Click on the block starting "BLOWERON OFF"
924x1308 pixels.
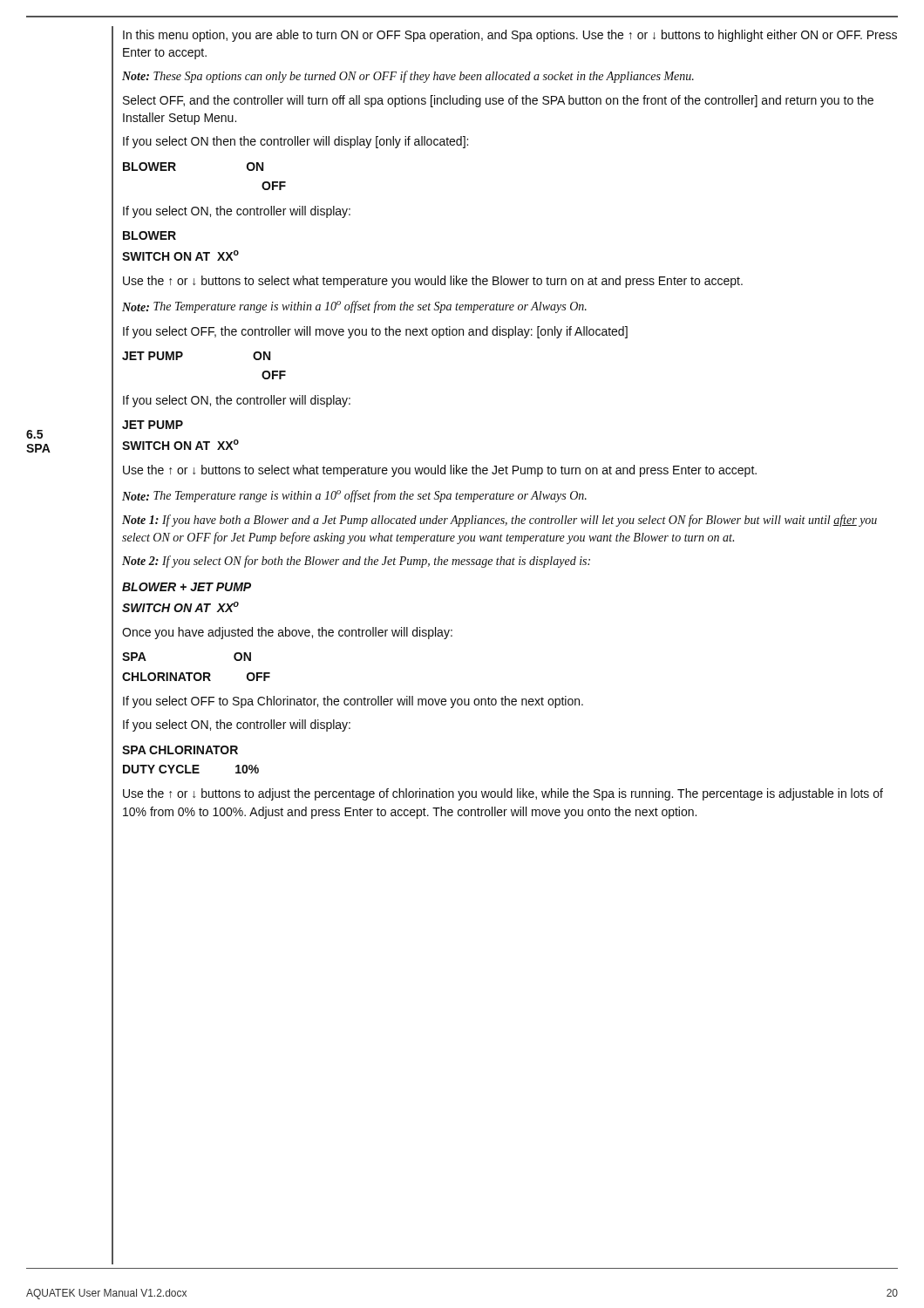coord(153,166)
